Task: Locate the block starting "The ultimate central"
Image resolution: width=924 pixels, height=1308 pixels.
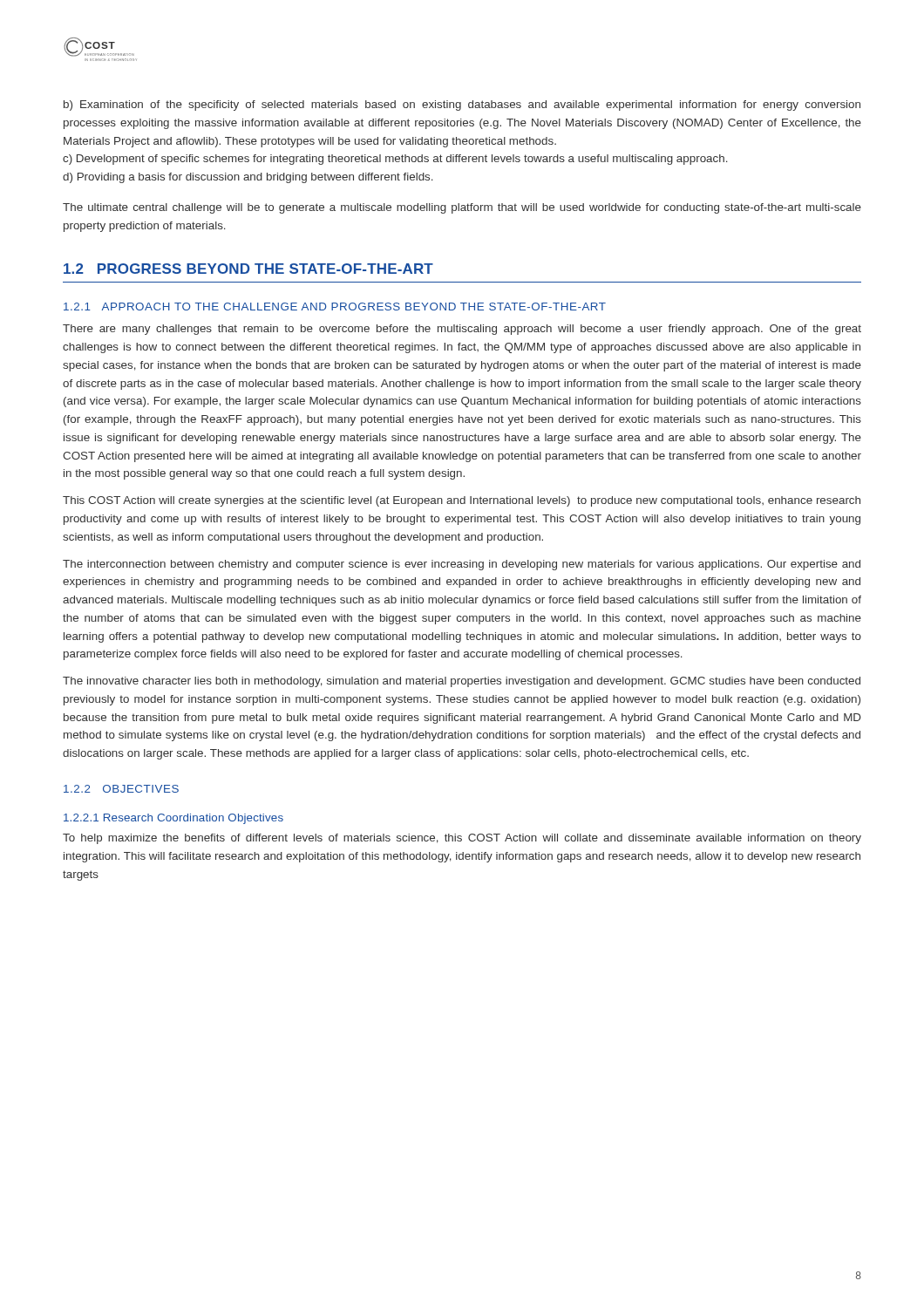Action: [462, 216]
